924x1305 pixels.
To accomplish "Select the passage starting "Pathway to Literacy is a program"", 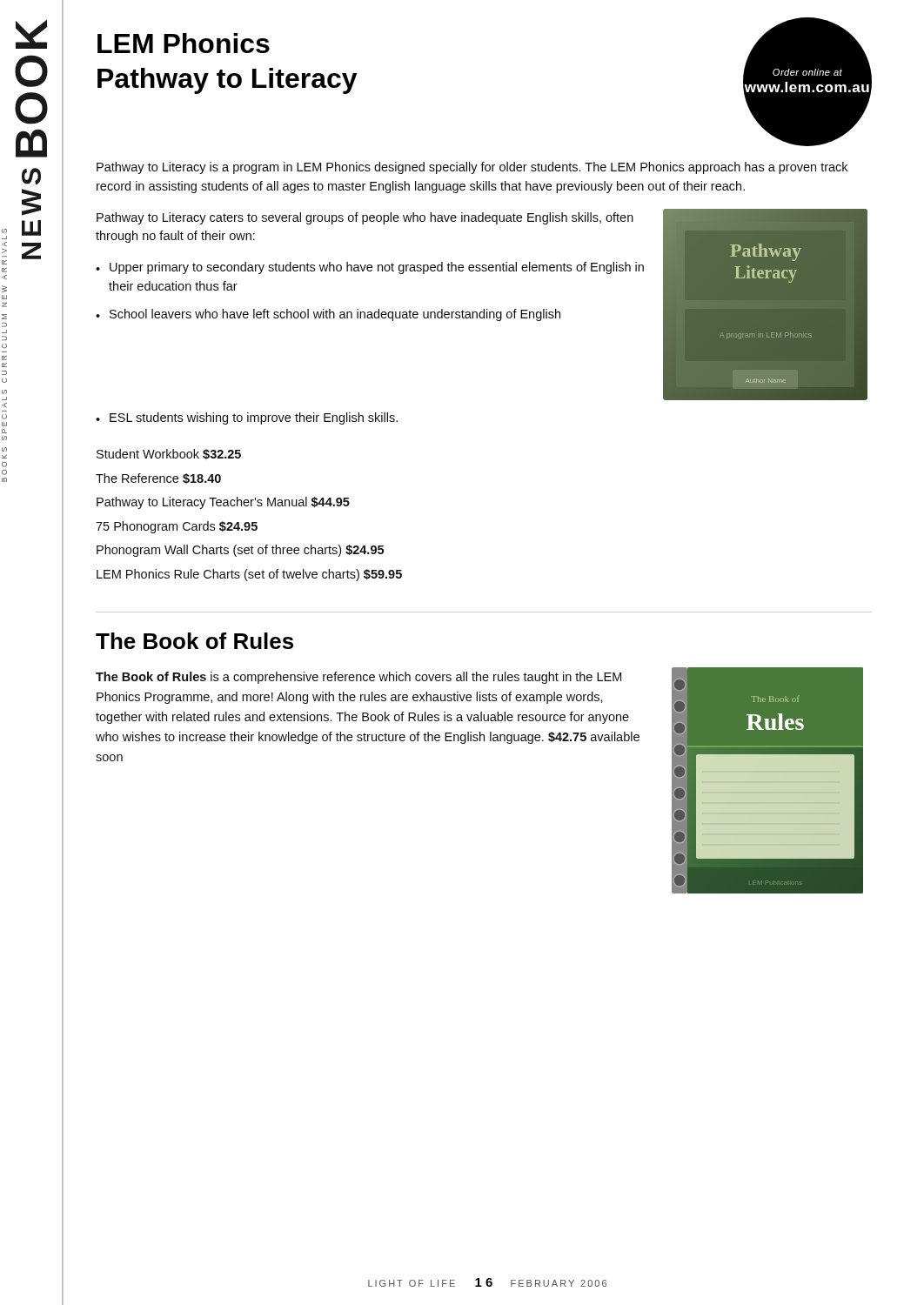I will click(x=472, y=177).
